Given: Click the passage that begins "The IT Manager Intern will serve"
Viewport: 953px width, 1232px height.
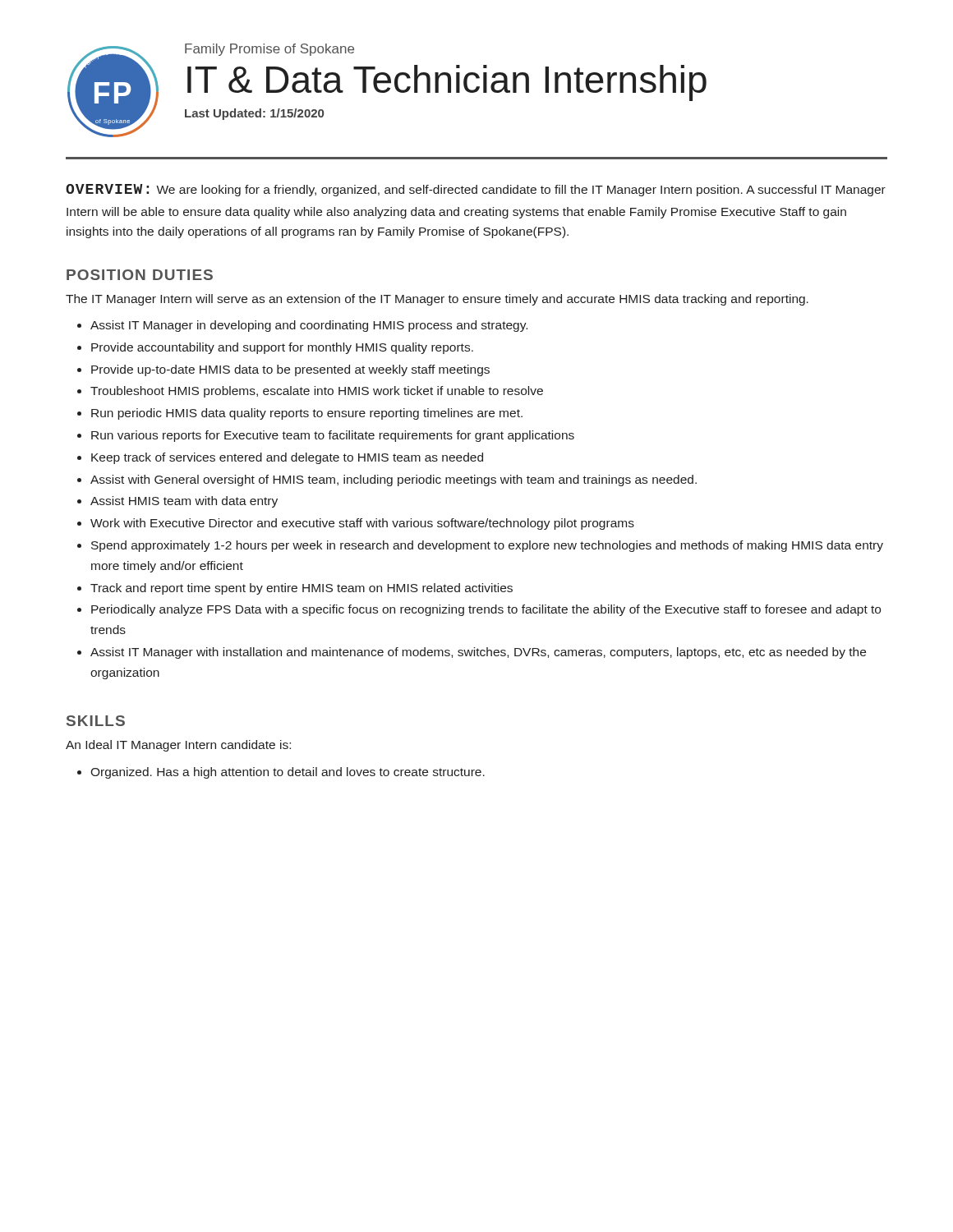Looking at the screenshot, I should (x=437, y=298).
